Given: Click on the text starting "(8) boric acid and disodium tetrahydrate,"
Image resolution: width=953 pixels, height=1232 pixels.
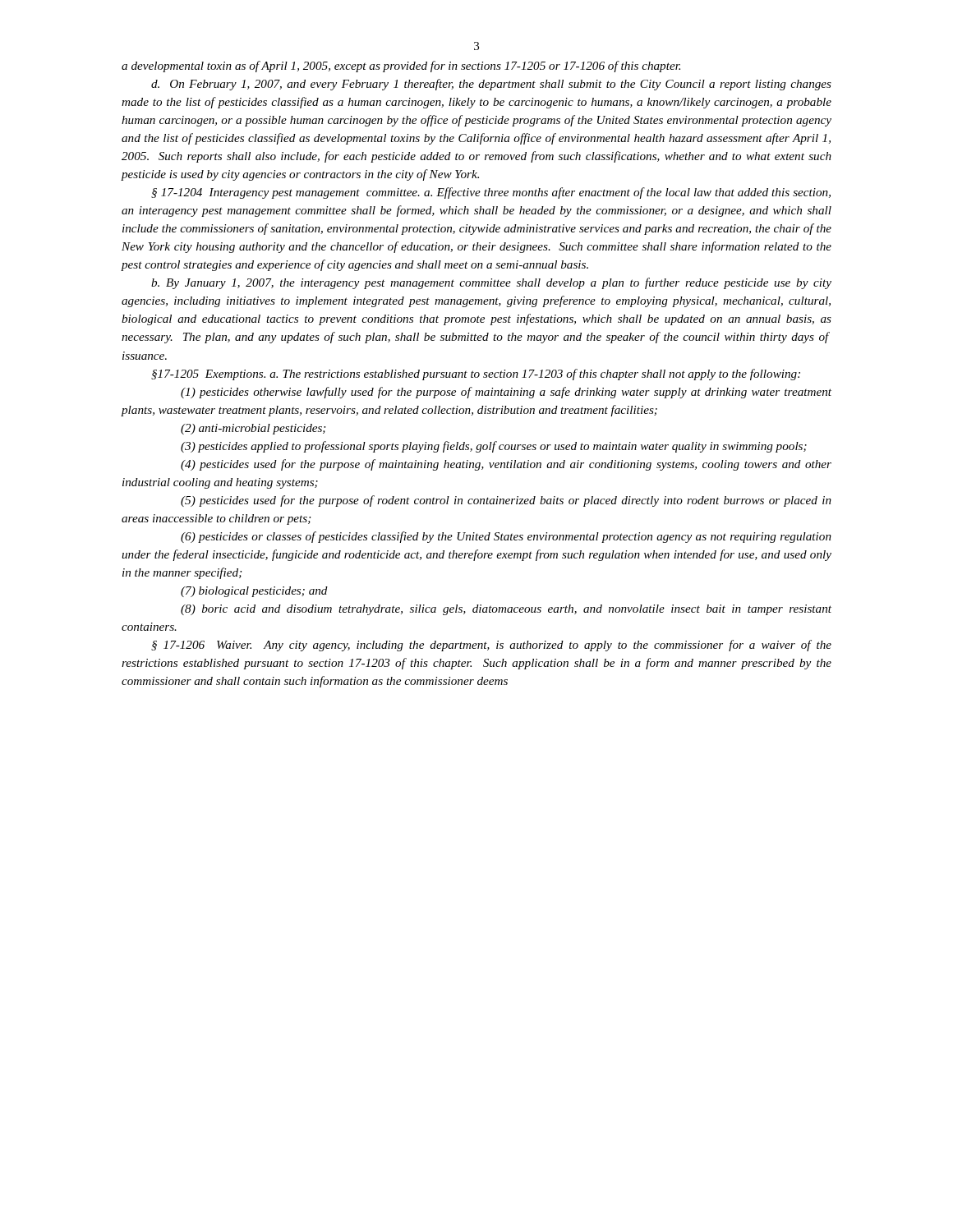Looking at the screenshot, I should 476,618.
